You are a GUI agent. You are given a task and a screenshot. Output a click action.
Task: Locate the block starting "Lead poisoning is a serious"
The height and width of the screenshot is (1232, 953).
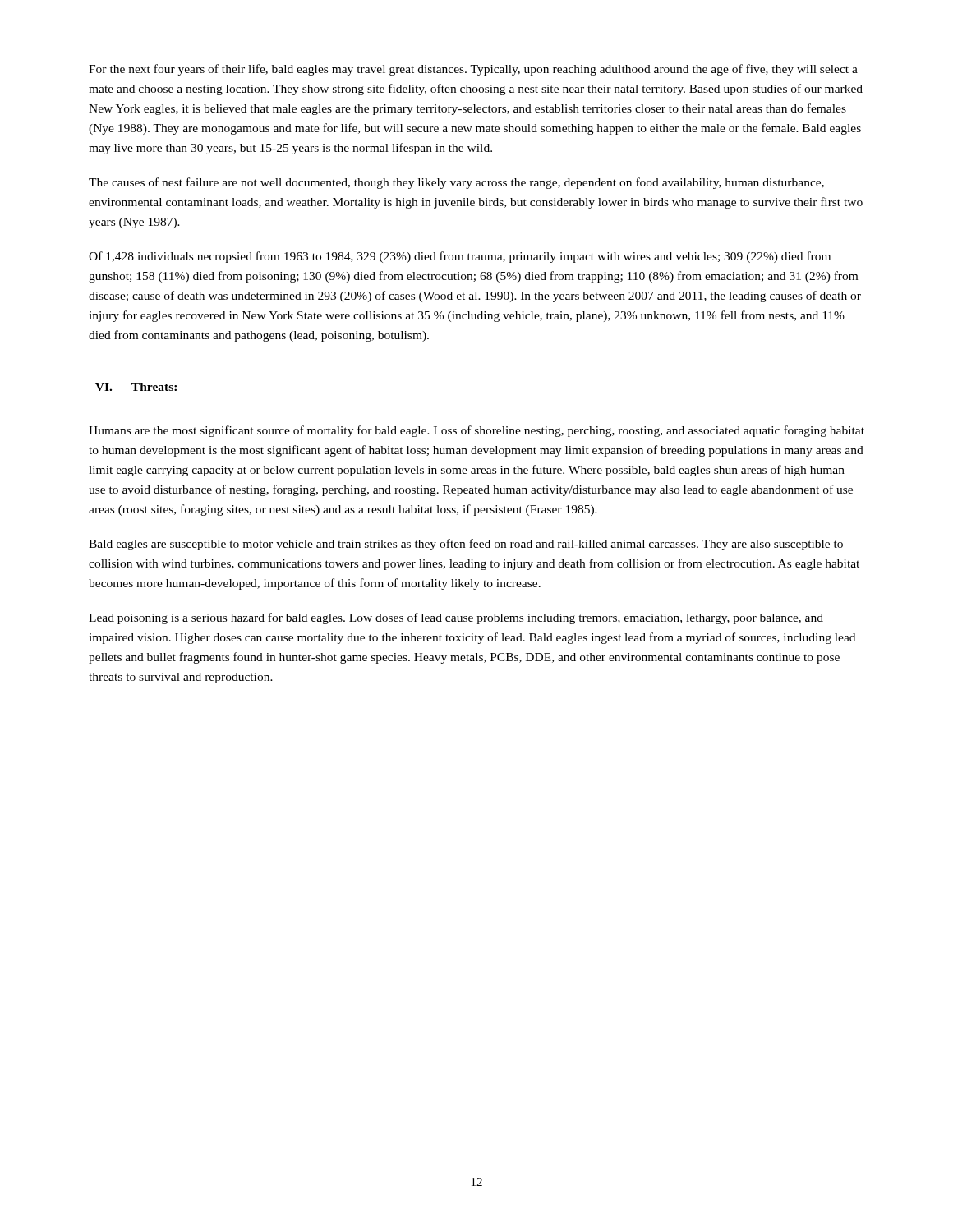coord(472,647)
